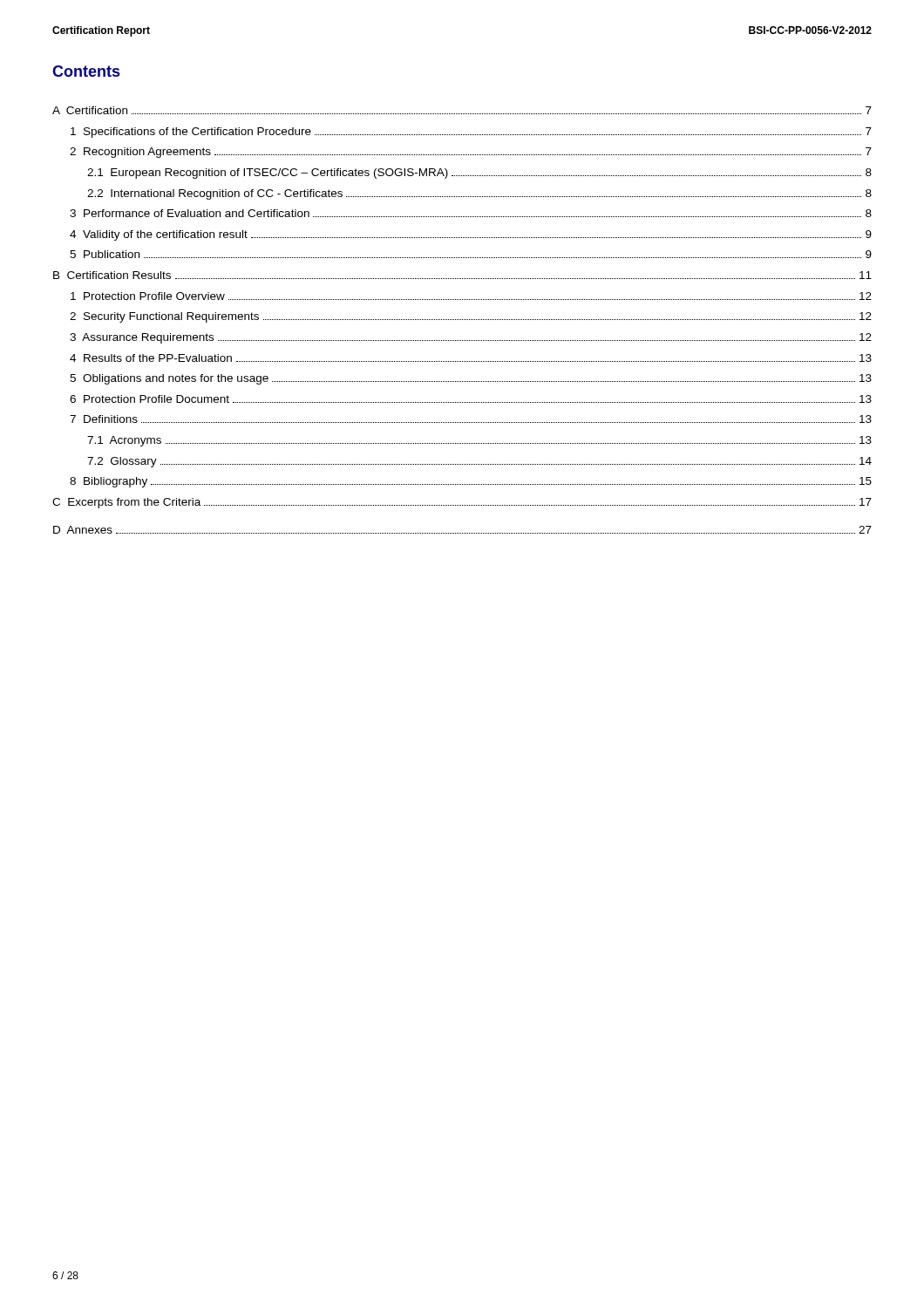Screen dimensions: 1308x924
Task: Locate the list item that reads "2 Security Functional Requirements"
Action: tap(471, 317)
